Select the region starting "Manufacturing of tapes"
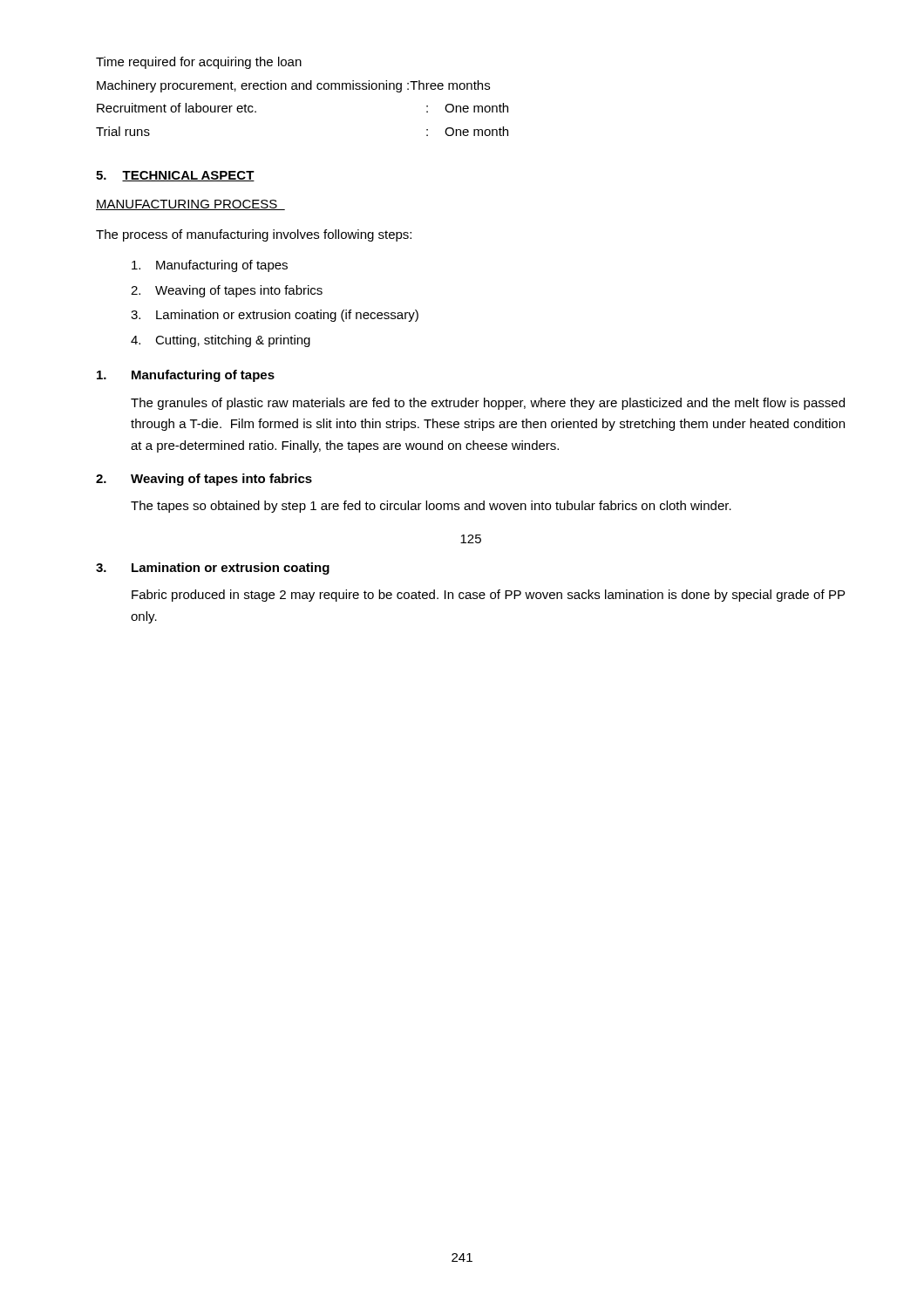The width and height of the screenshot is (924, 1308). [x=210, y=266]
